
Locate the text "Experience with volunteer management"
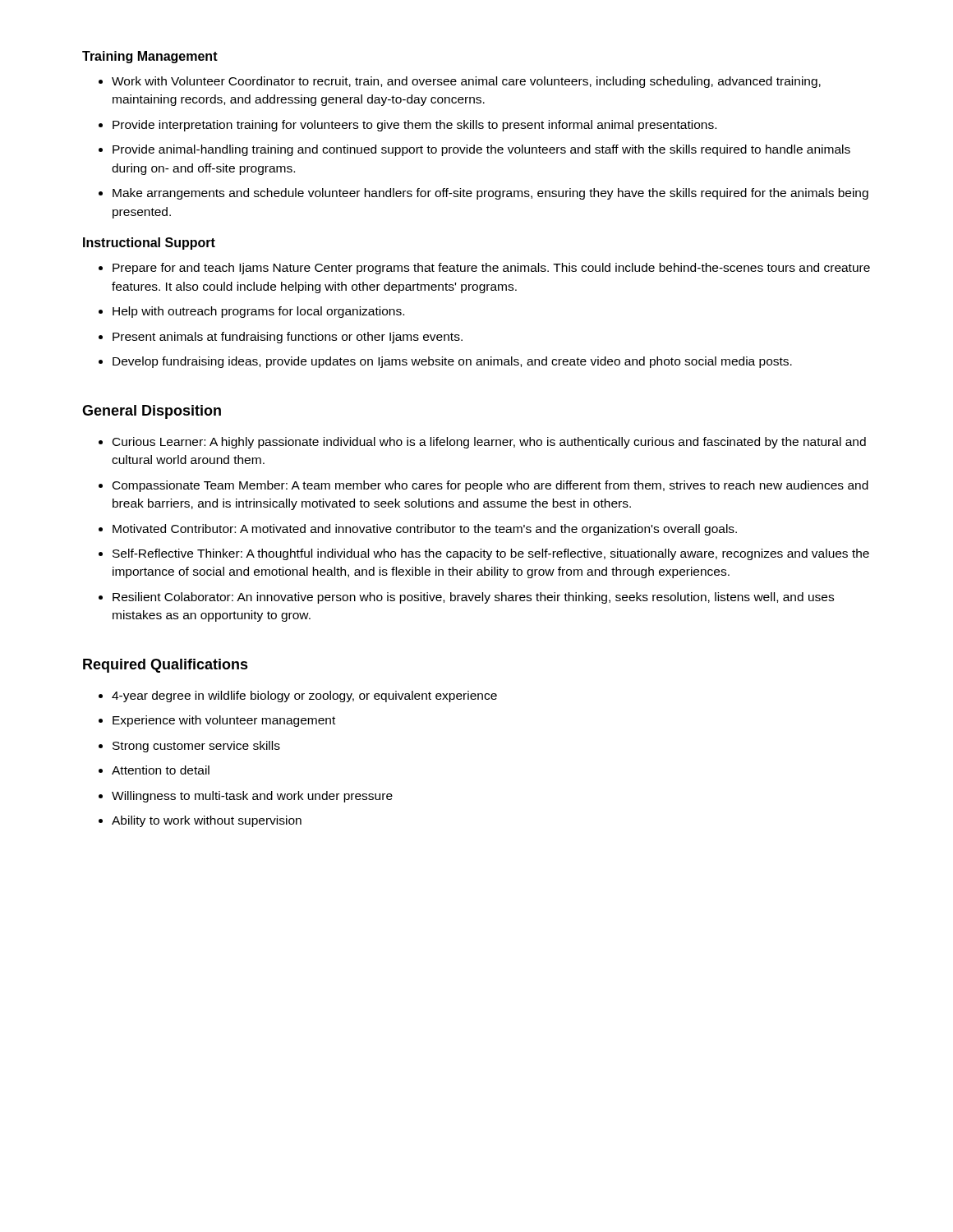pos(224,720)
